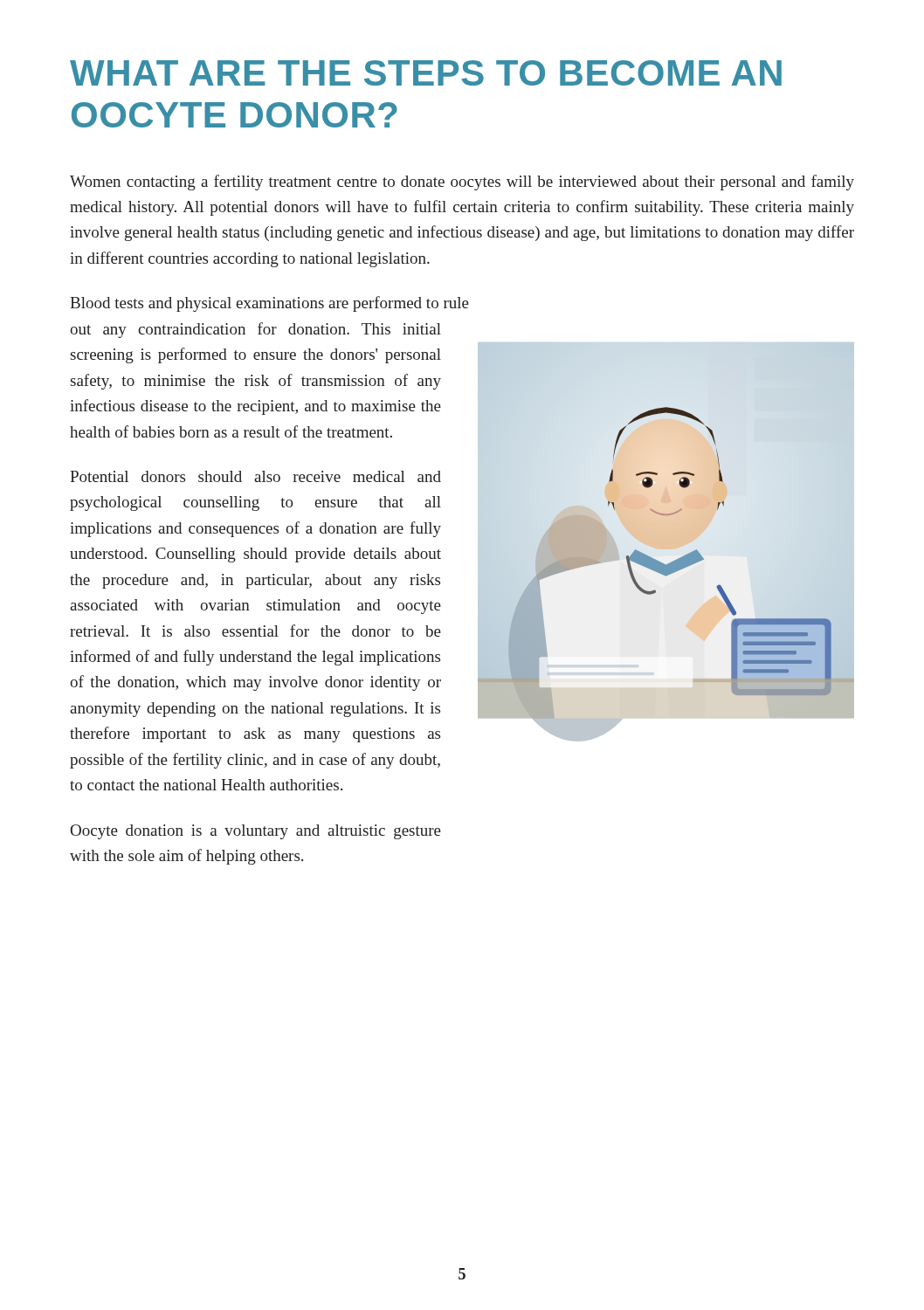This screenshot has width=924, height=1310.
Task: Point to the block beginning "Potential donors should also receive medical and psychological"
Action: point(255,631)
